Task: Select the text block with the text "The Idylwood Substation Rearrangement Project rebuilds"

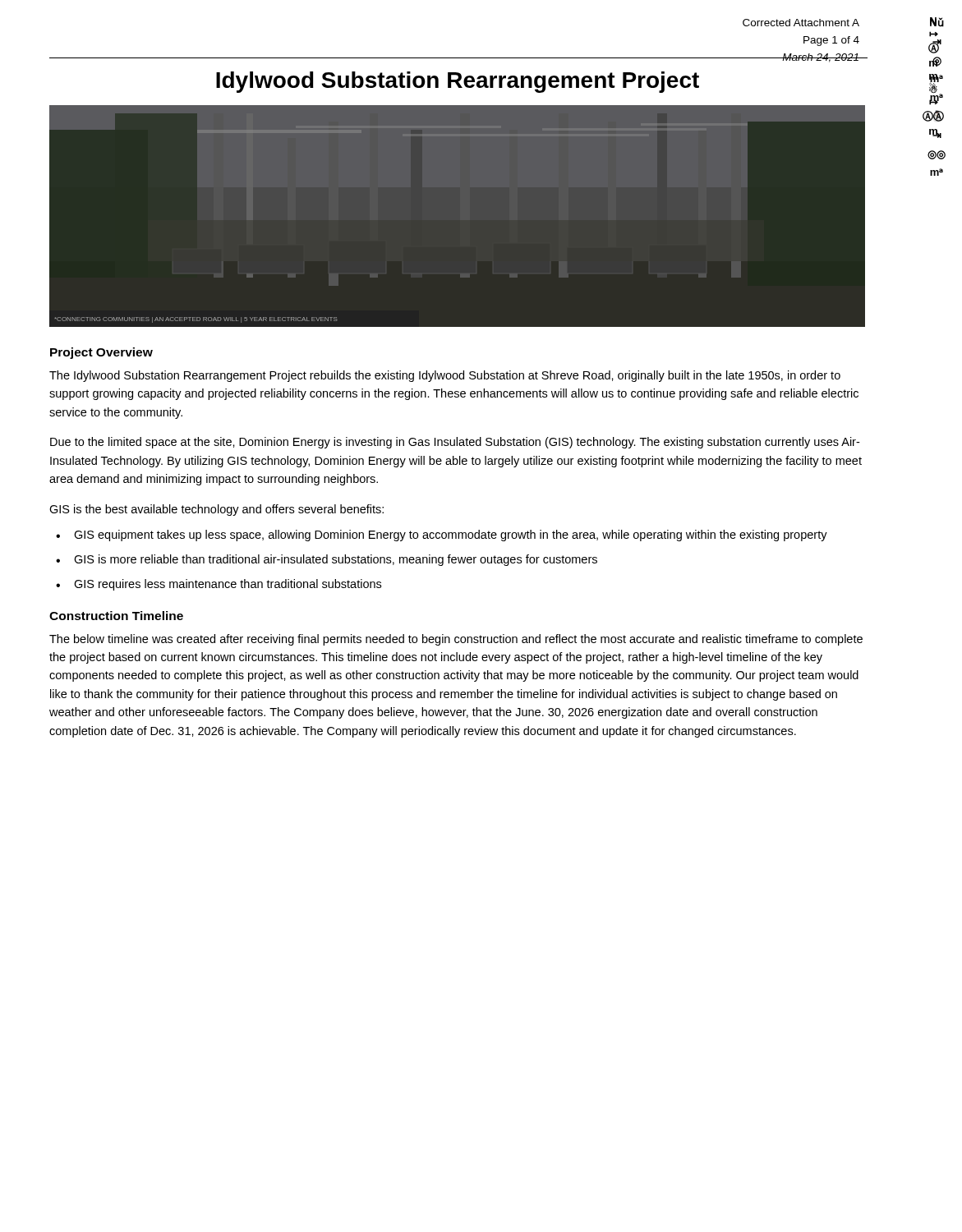Action: (x=454, y=394)
